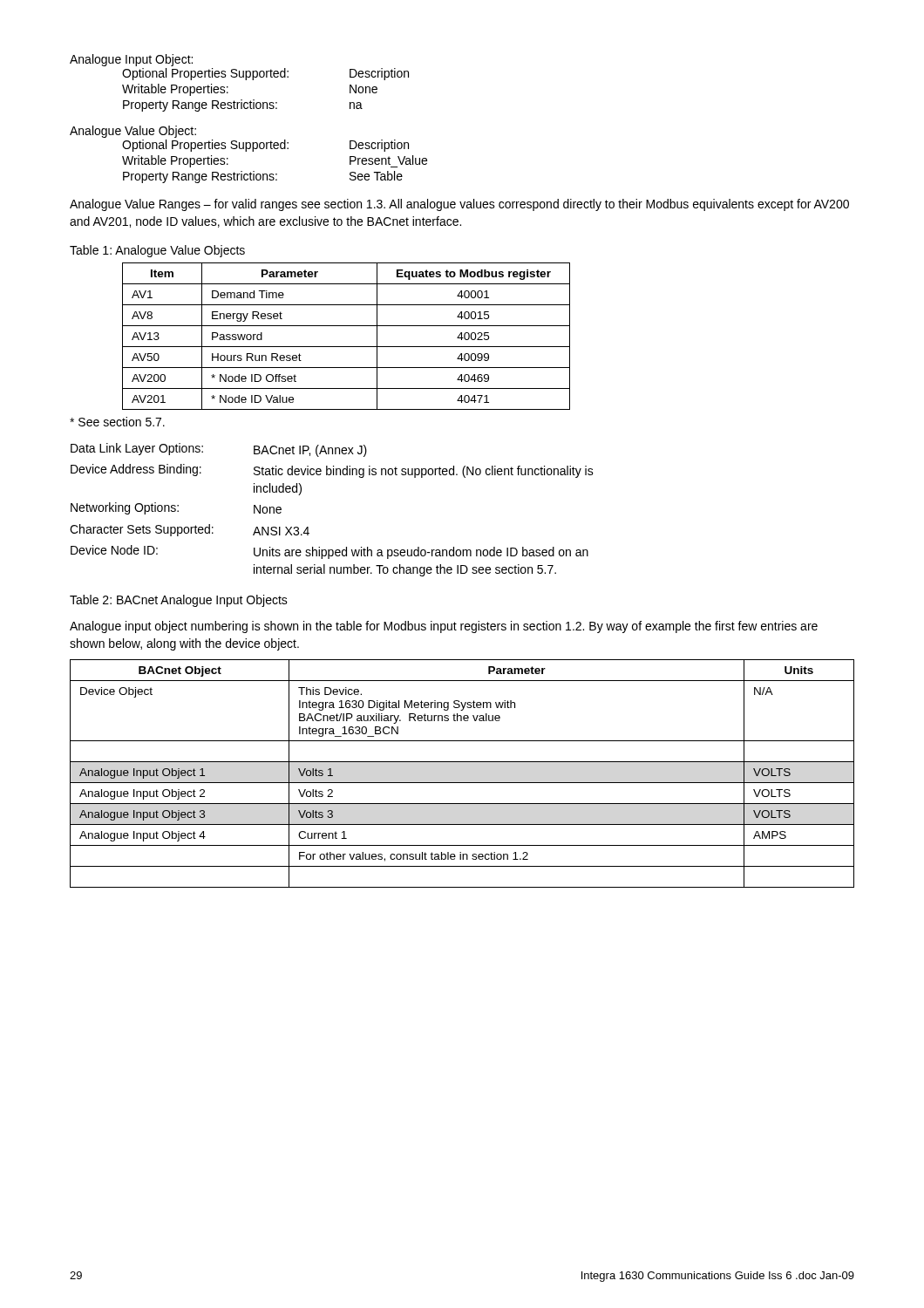924x1308 pixels.
Task: Locate the table with the text "Equates to Modbus"
Action: coord(488,336)
